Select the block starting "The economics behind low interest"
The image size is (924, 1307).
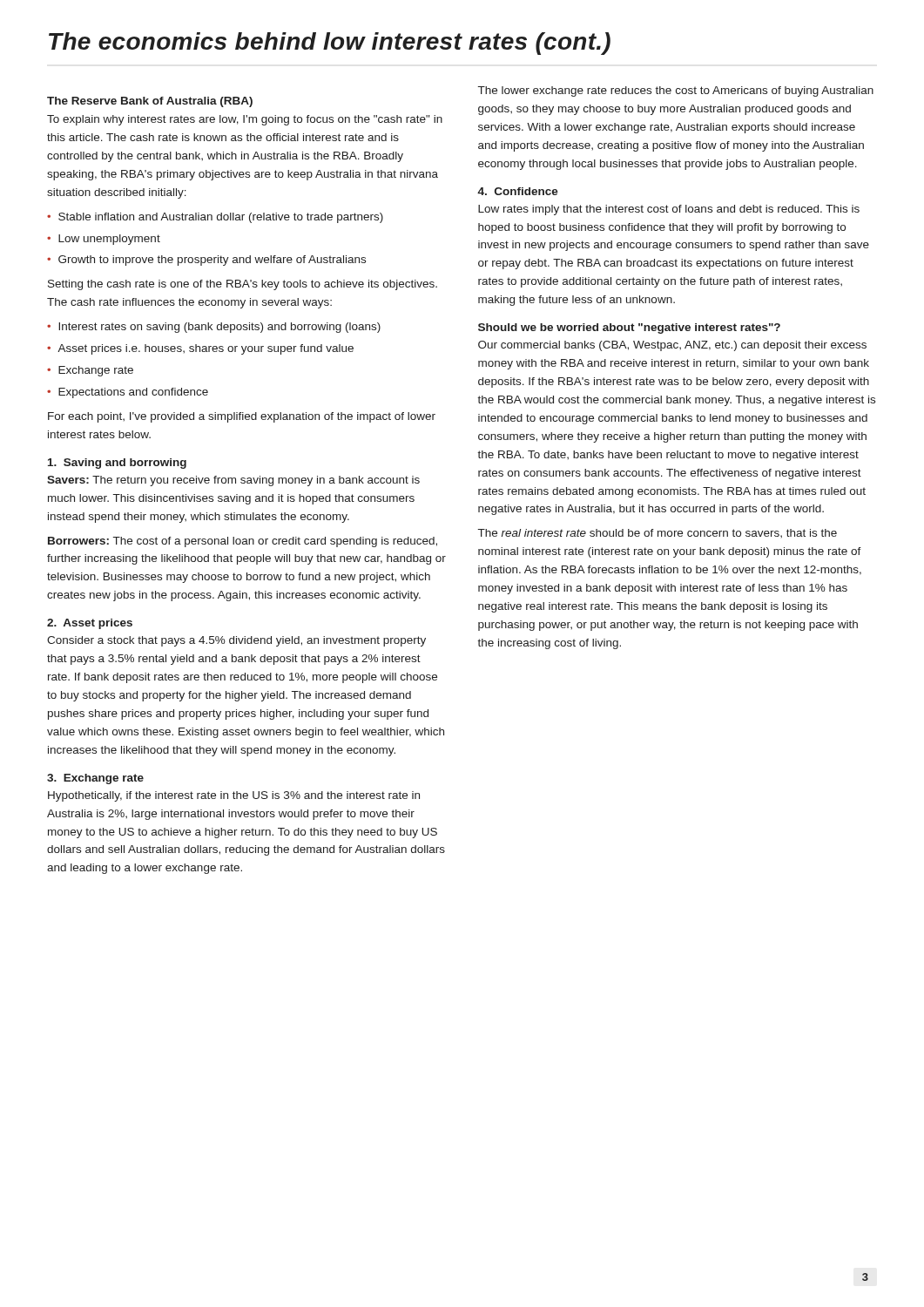pos(462,42)
